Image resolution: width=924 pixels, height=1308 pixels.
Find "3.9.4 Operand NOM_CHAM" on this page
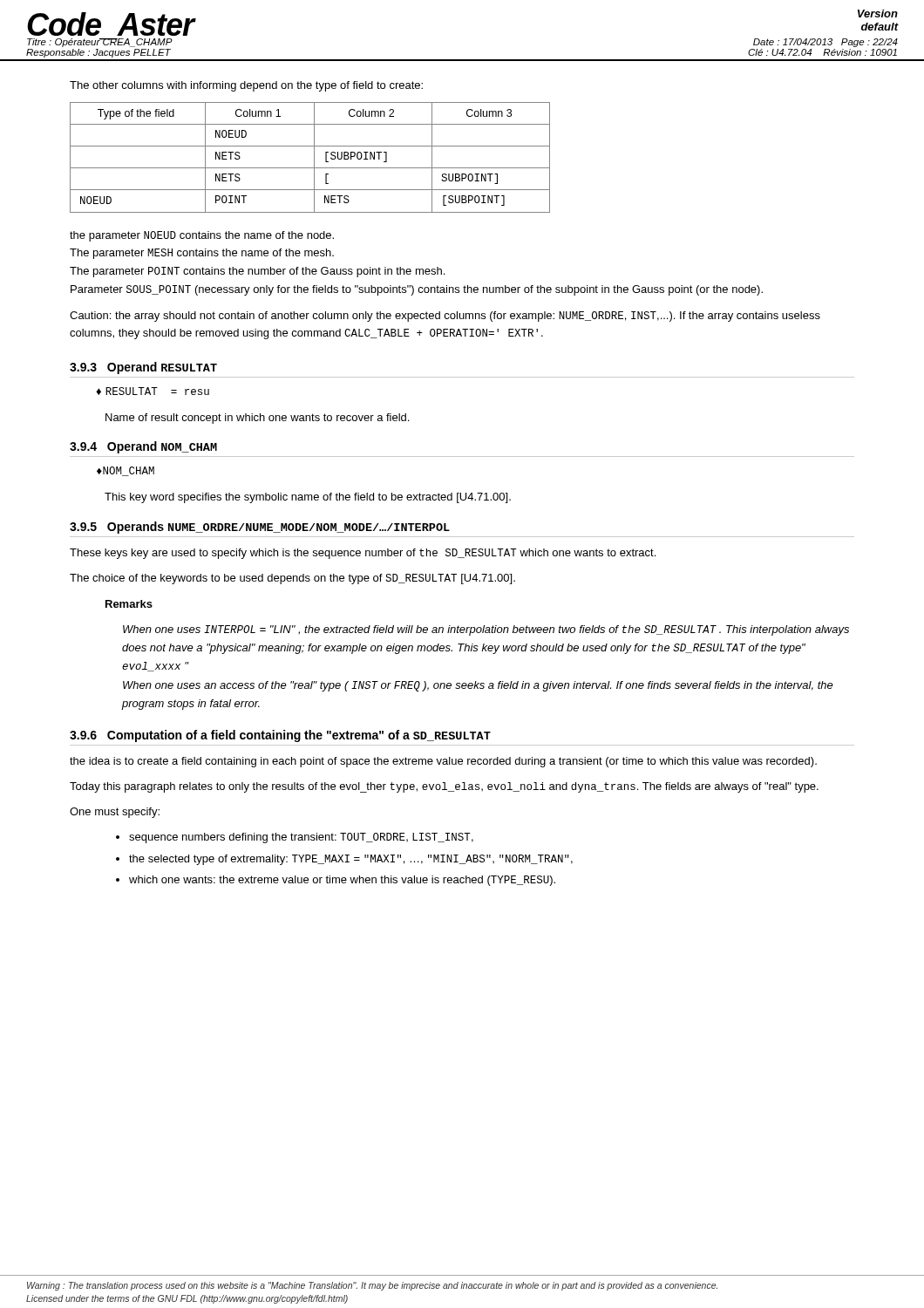coord(143,447)
